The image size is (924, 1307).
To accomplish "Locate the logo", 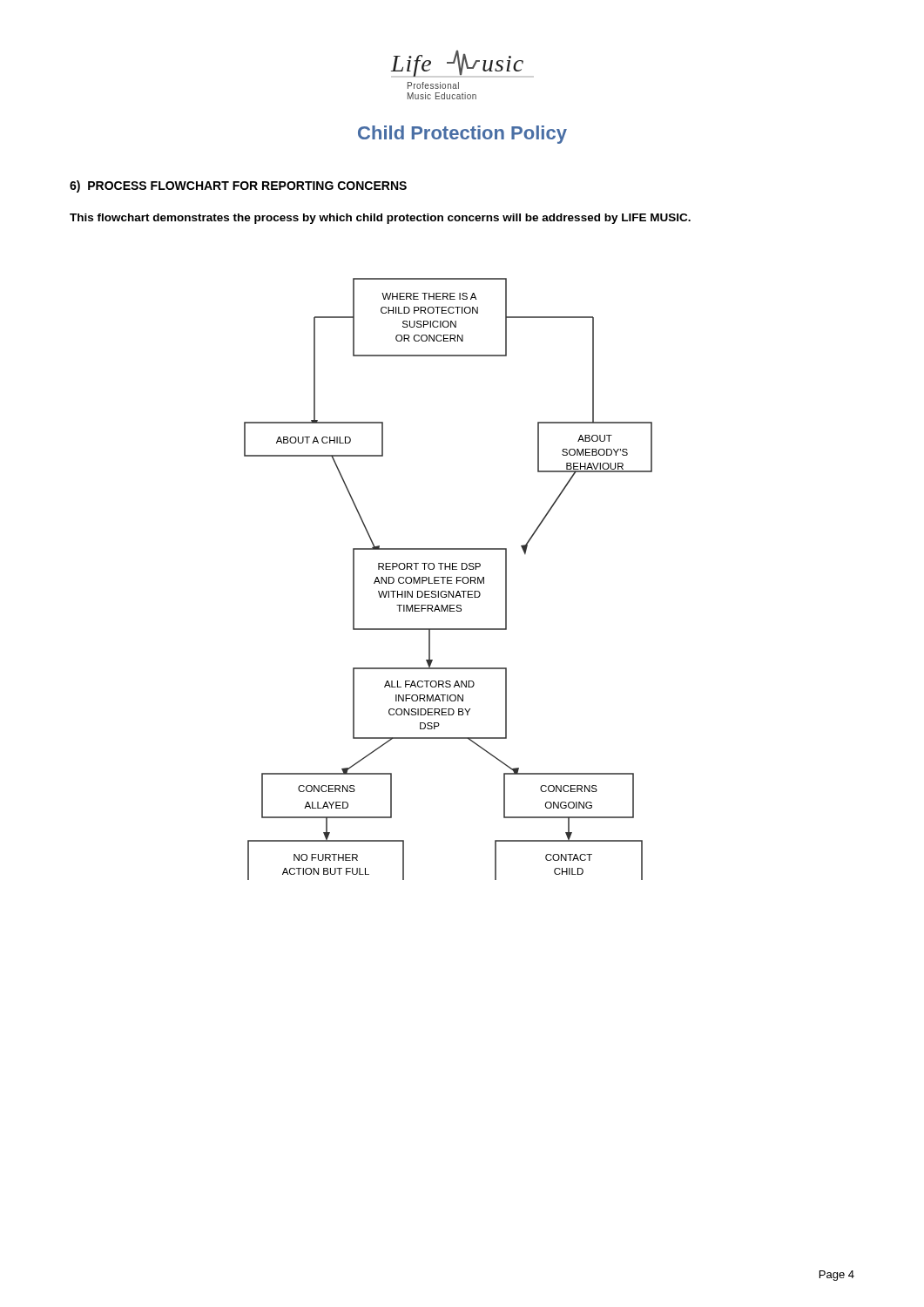I will coord(462,72).
